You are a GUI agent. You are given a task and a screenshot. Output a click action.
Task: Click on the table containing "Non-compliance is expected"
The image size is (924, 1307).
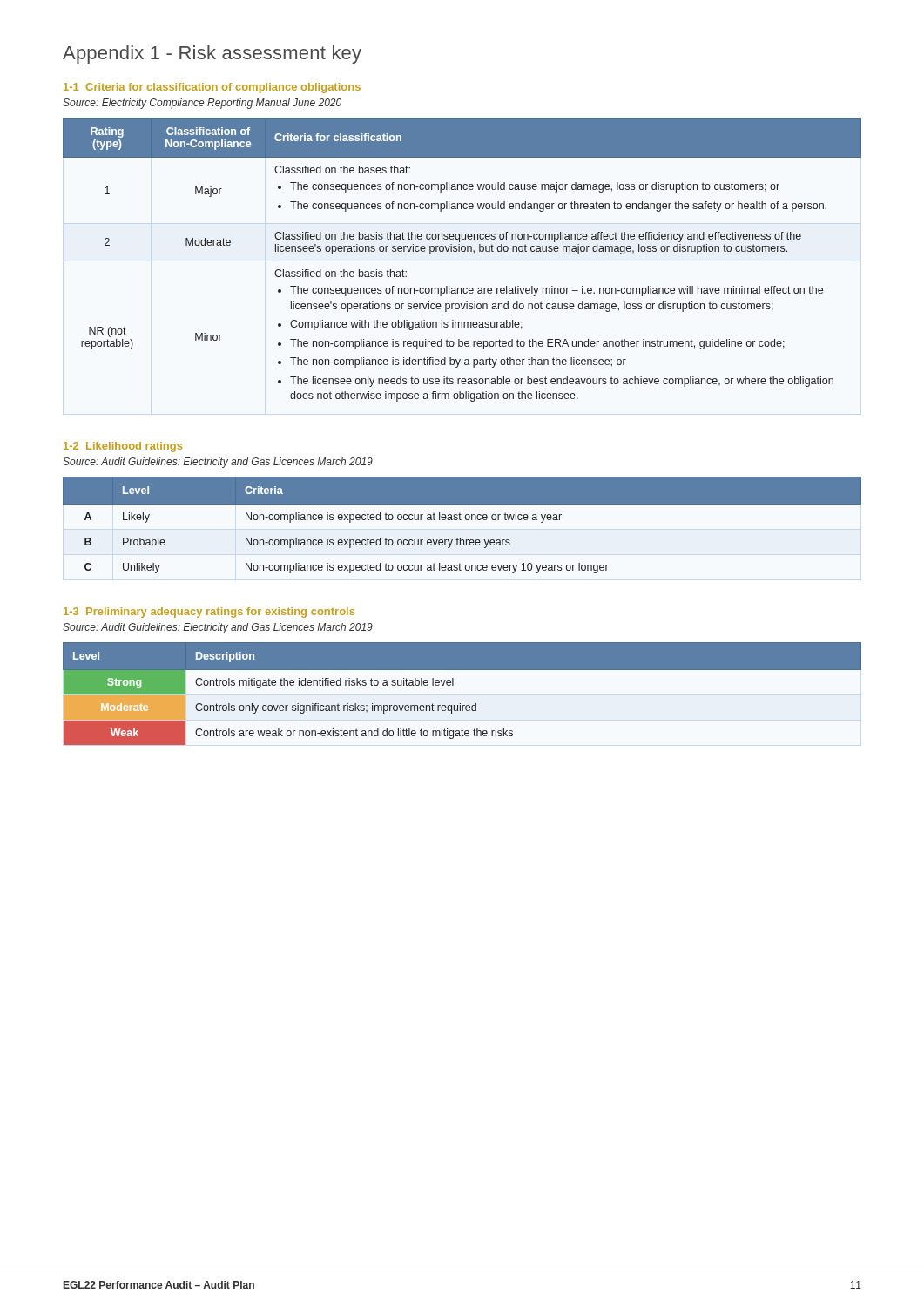point(462,528)
